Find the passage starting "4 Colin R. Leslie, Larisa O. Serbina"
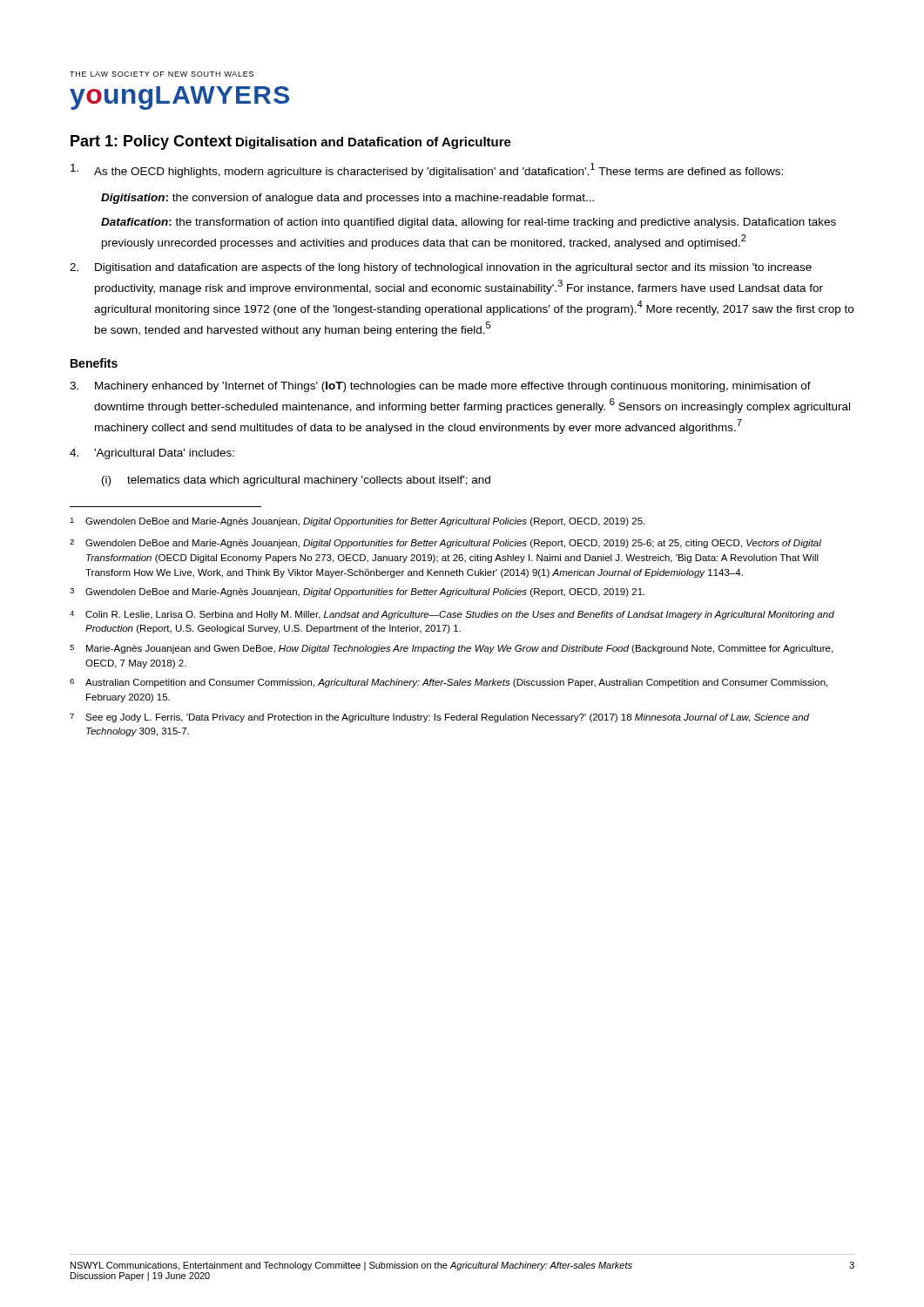Image resolution: width=924 pixels, height=1307 pixels. 462,622
